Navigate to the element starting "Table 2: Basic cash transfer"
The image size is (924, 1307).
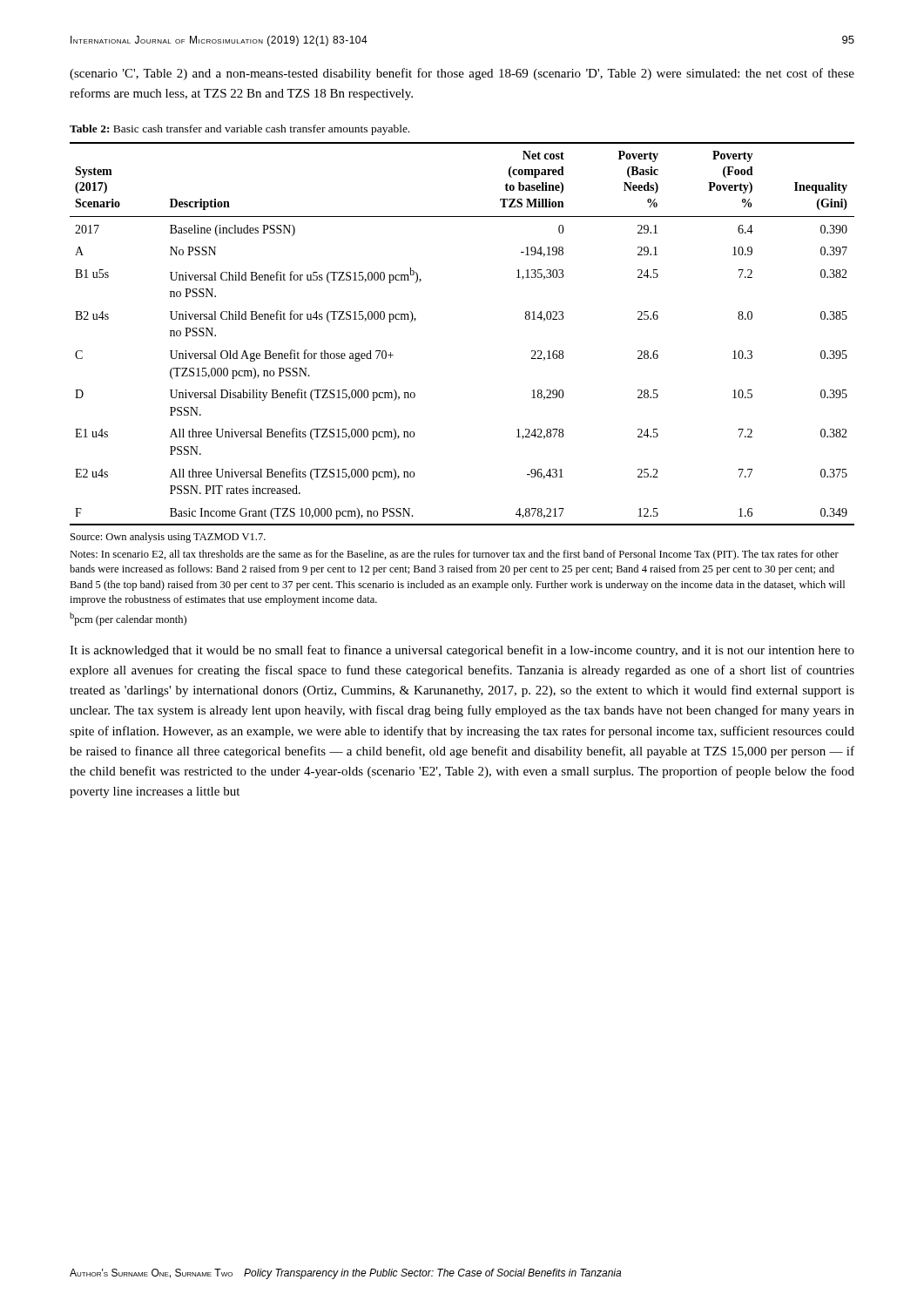[240, 128]
